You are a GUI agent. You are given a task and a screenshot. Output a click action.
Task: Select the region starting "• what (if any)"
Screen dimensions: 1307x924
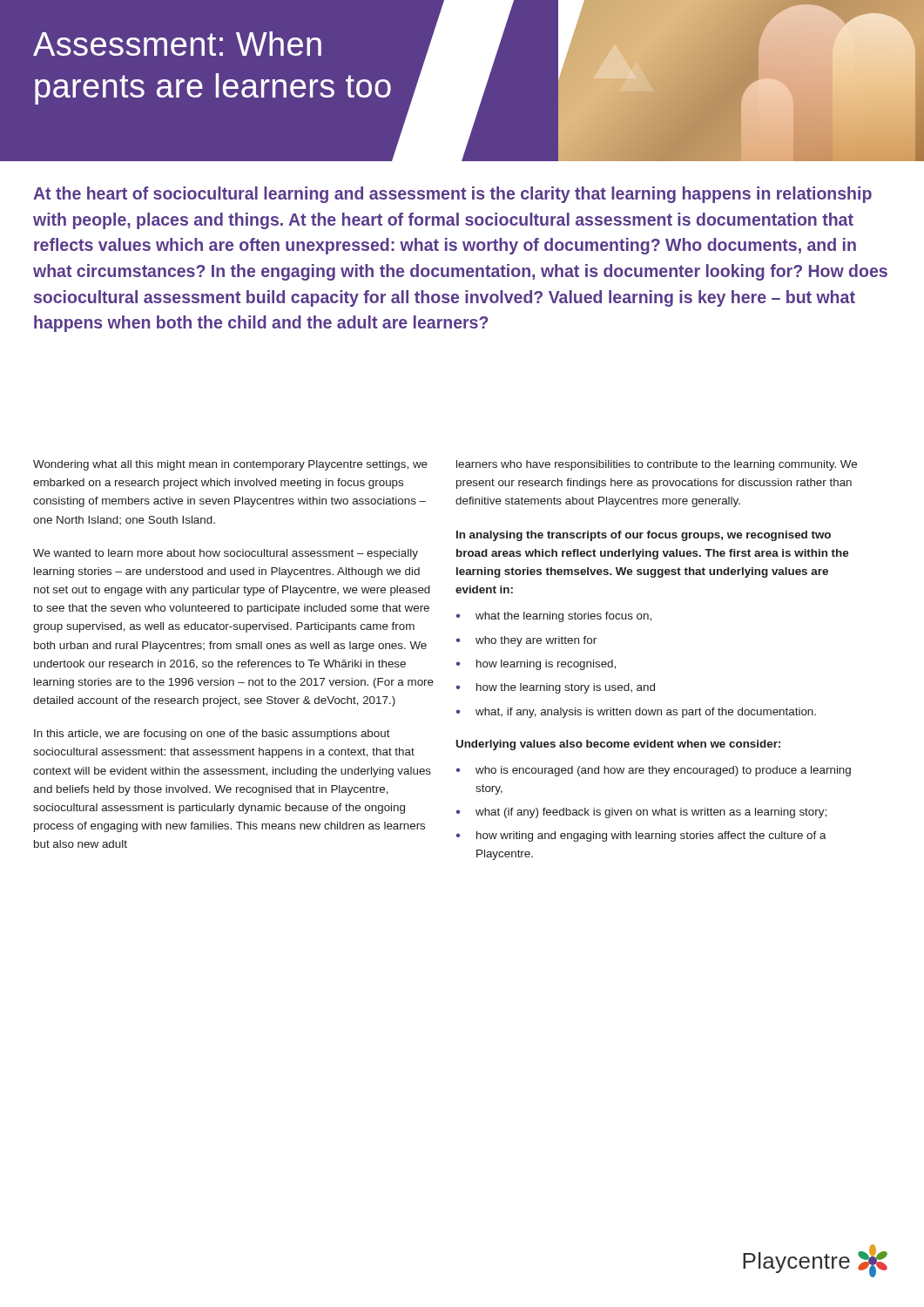[x=641, y=812]
